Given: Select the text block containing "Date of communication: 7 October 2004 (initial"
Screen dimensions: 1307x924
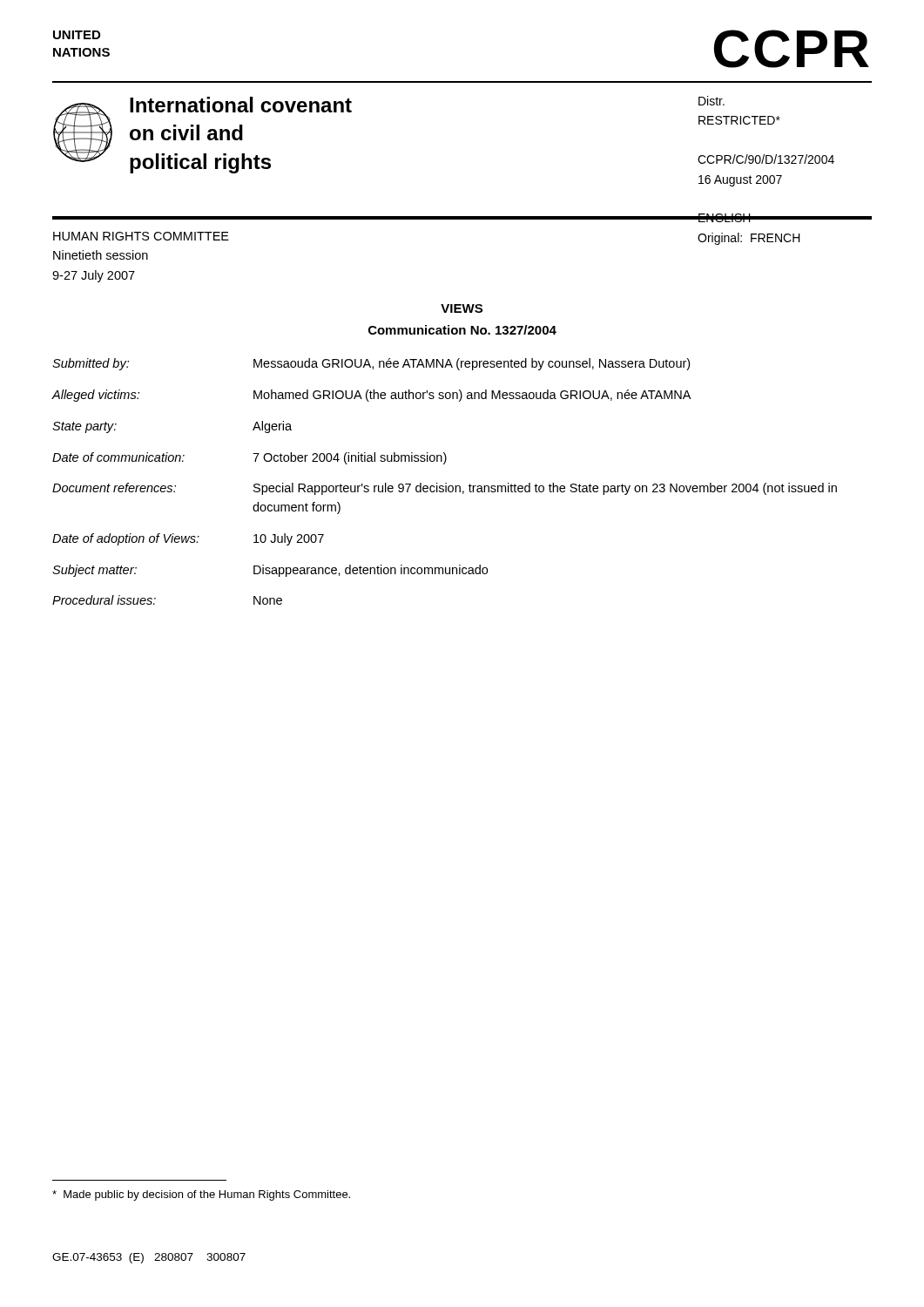Looking at the screenshot, I should pyautogui.click(x=115, y=458).
